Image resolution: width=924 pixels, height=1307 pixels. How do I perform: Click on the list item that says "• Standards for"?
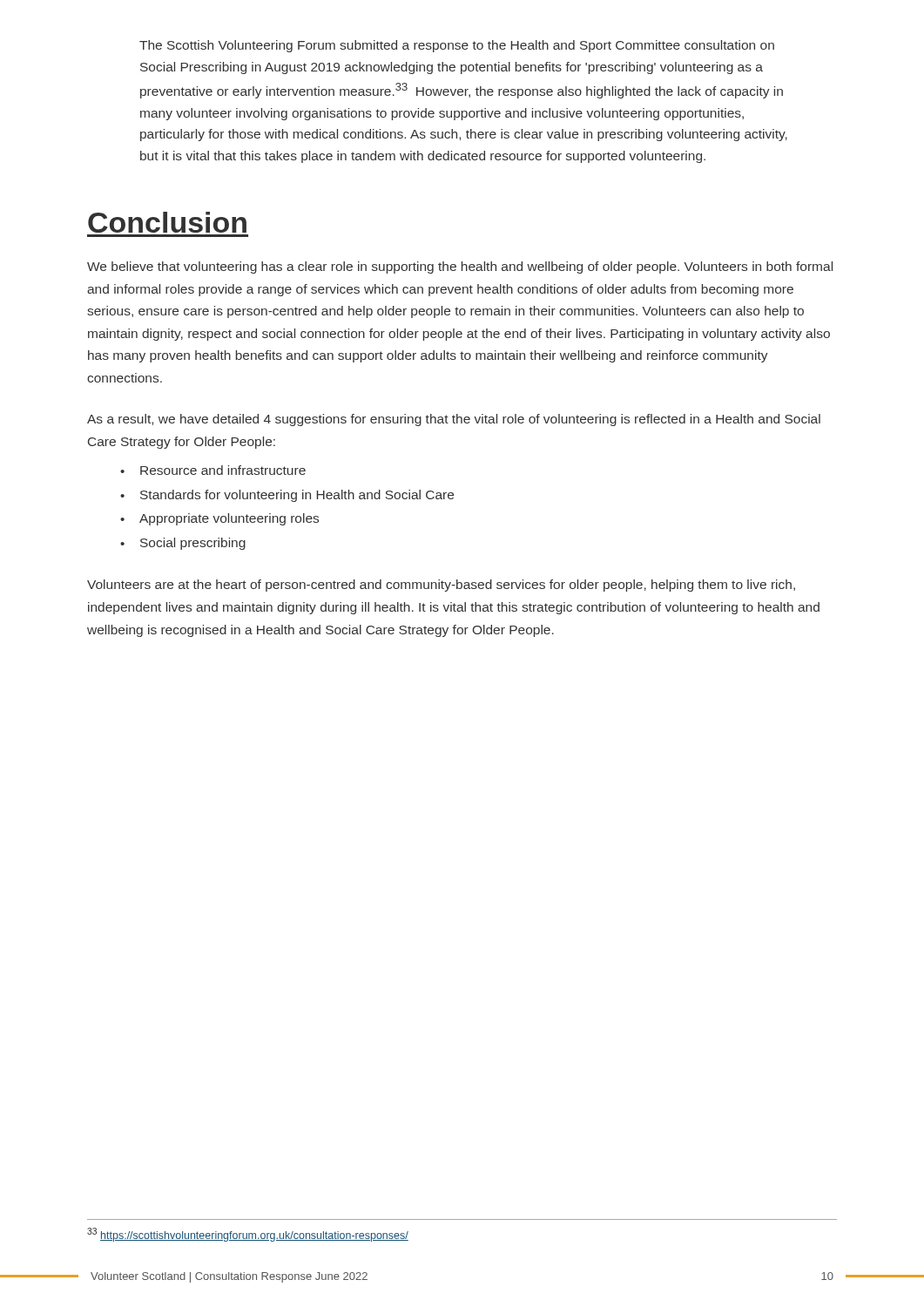(287, 495)
